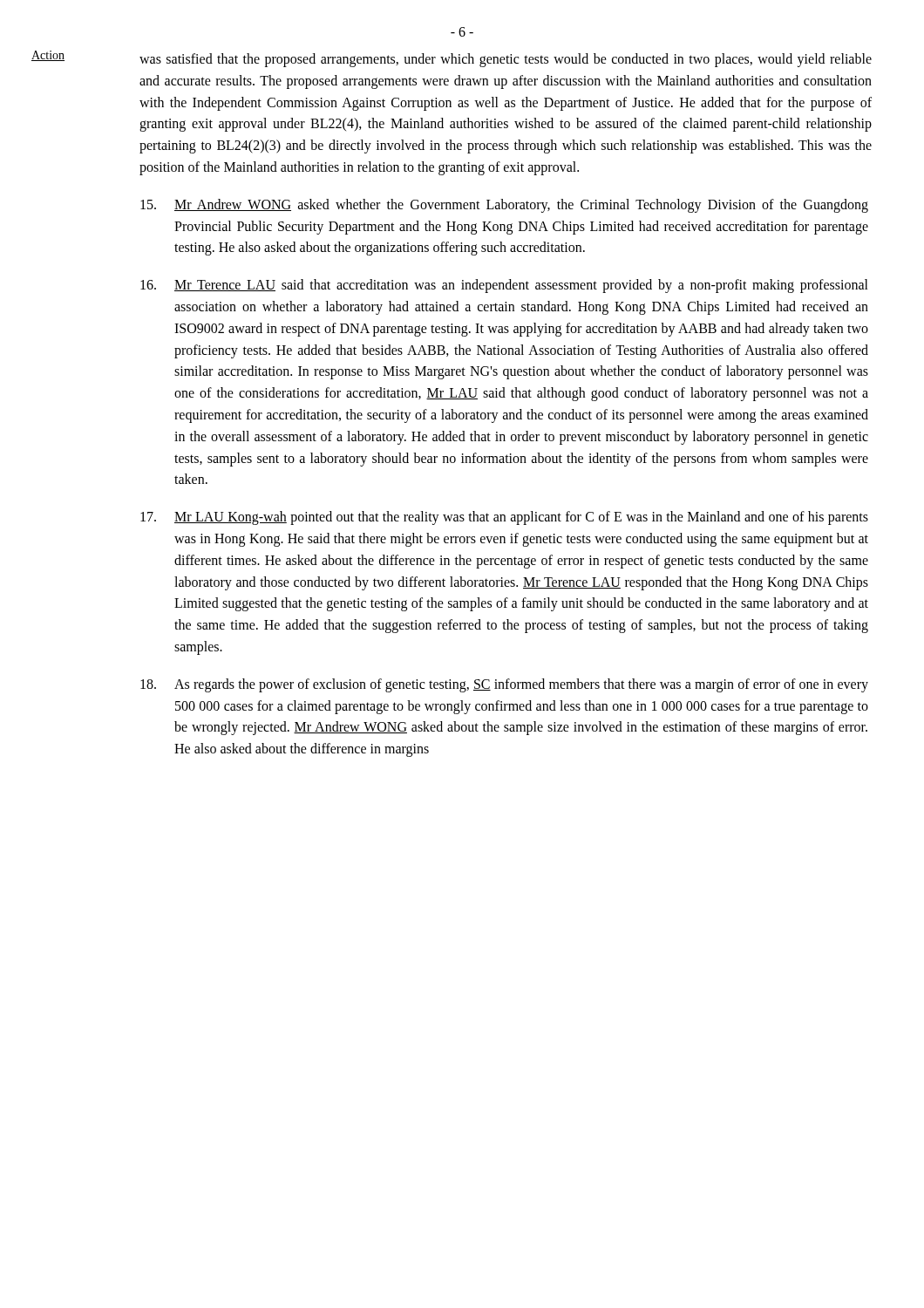Screen dimensions: 1308x924
Task: Select the text block starting "was satisfied that the proposed arrangements, under which"
Action: click(x=506, y=113)
